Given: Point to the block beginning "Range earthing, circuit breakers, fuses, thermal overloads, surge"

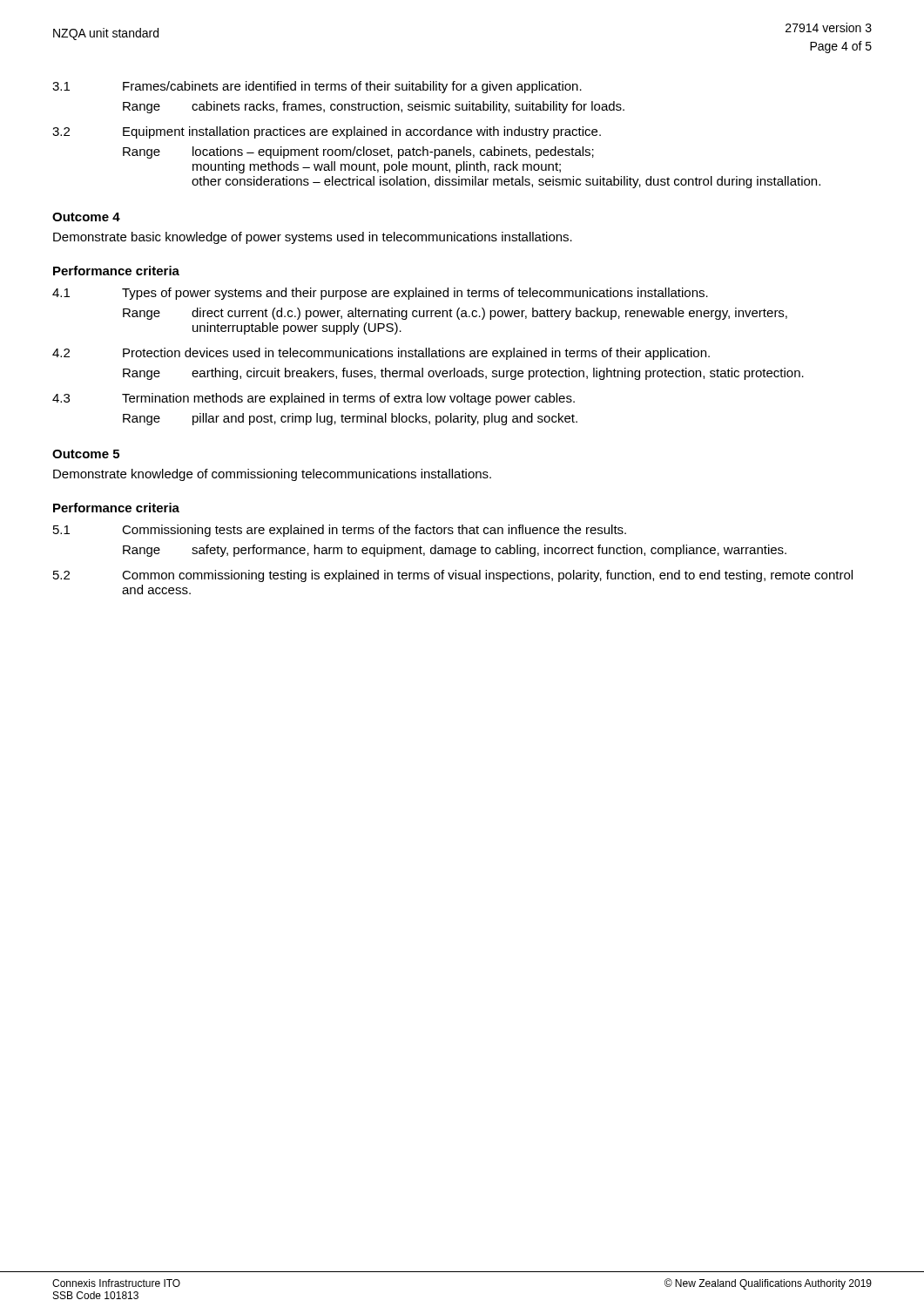Looking at the screenshot, I should (x=462, y=372).
